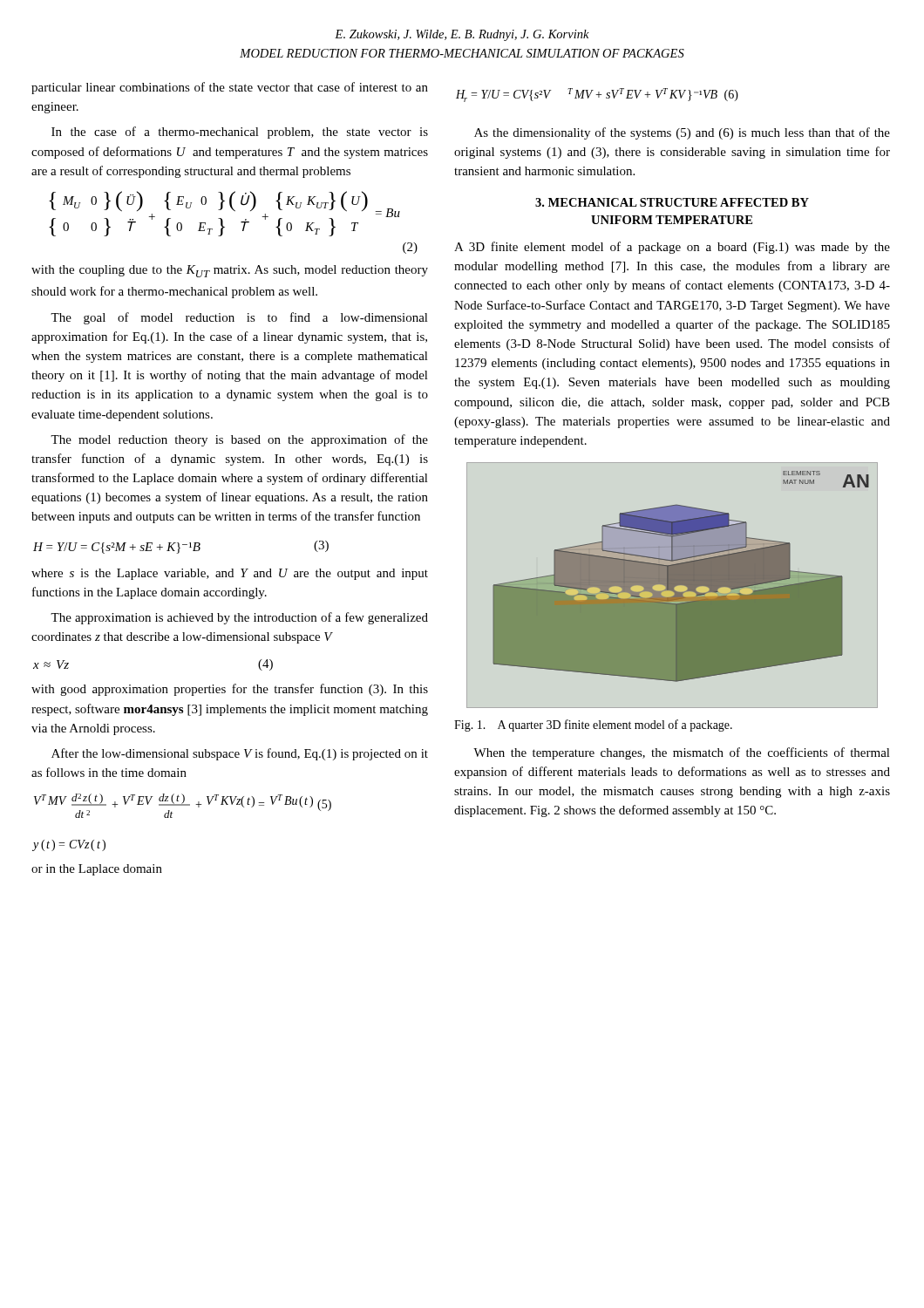Find the region starting "with good approximation"
The image size is (924, 1308).
pyautogui.click(x=230, y=690)
